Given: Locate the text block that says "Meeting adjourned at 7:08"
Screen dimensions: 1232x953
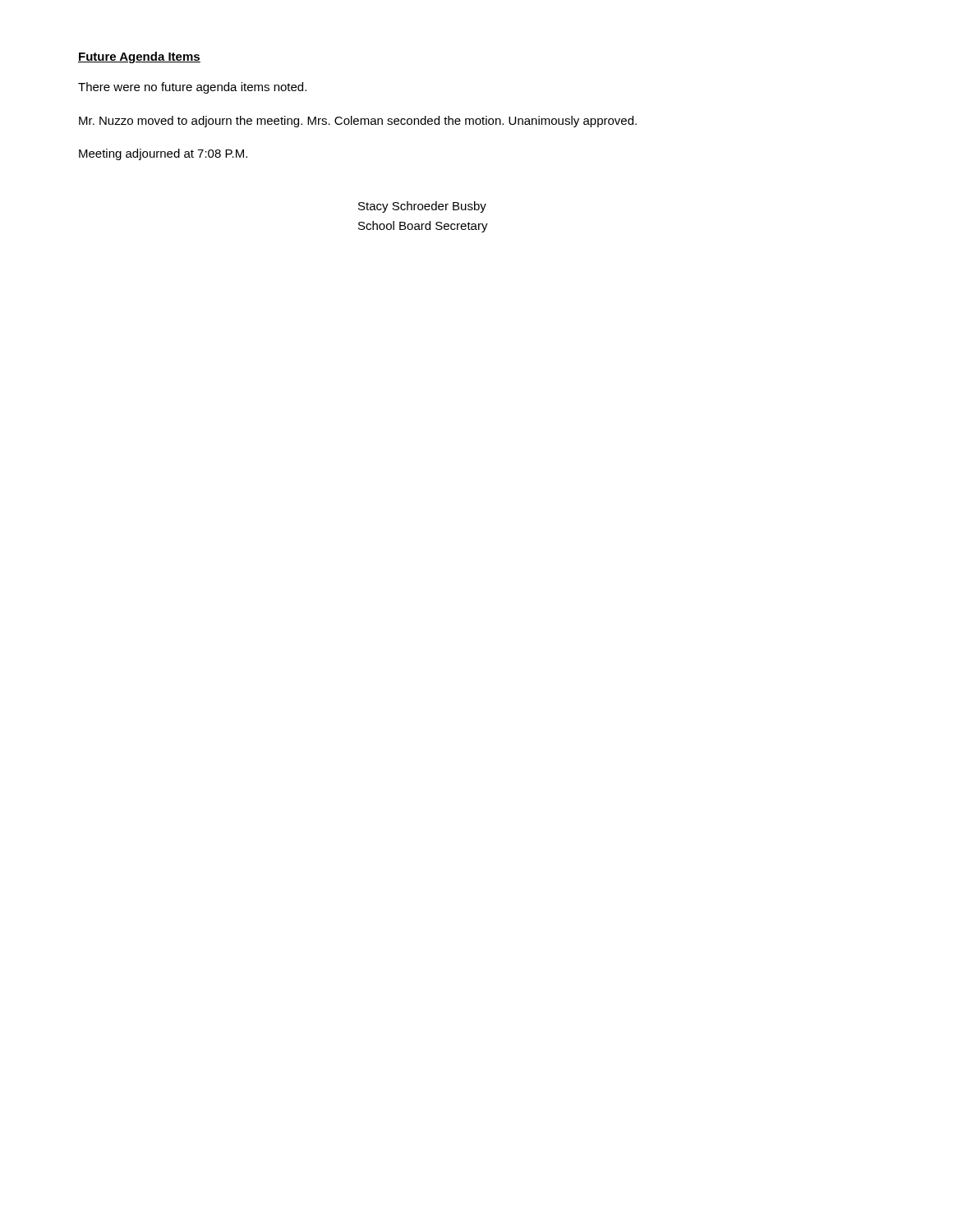Looking at the screenshot, I should tap(163, 153).
